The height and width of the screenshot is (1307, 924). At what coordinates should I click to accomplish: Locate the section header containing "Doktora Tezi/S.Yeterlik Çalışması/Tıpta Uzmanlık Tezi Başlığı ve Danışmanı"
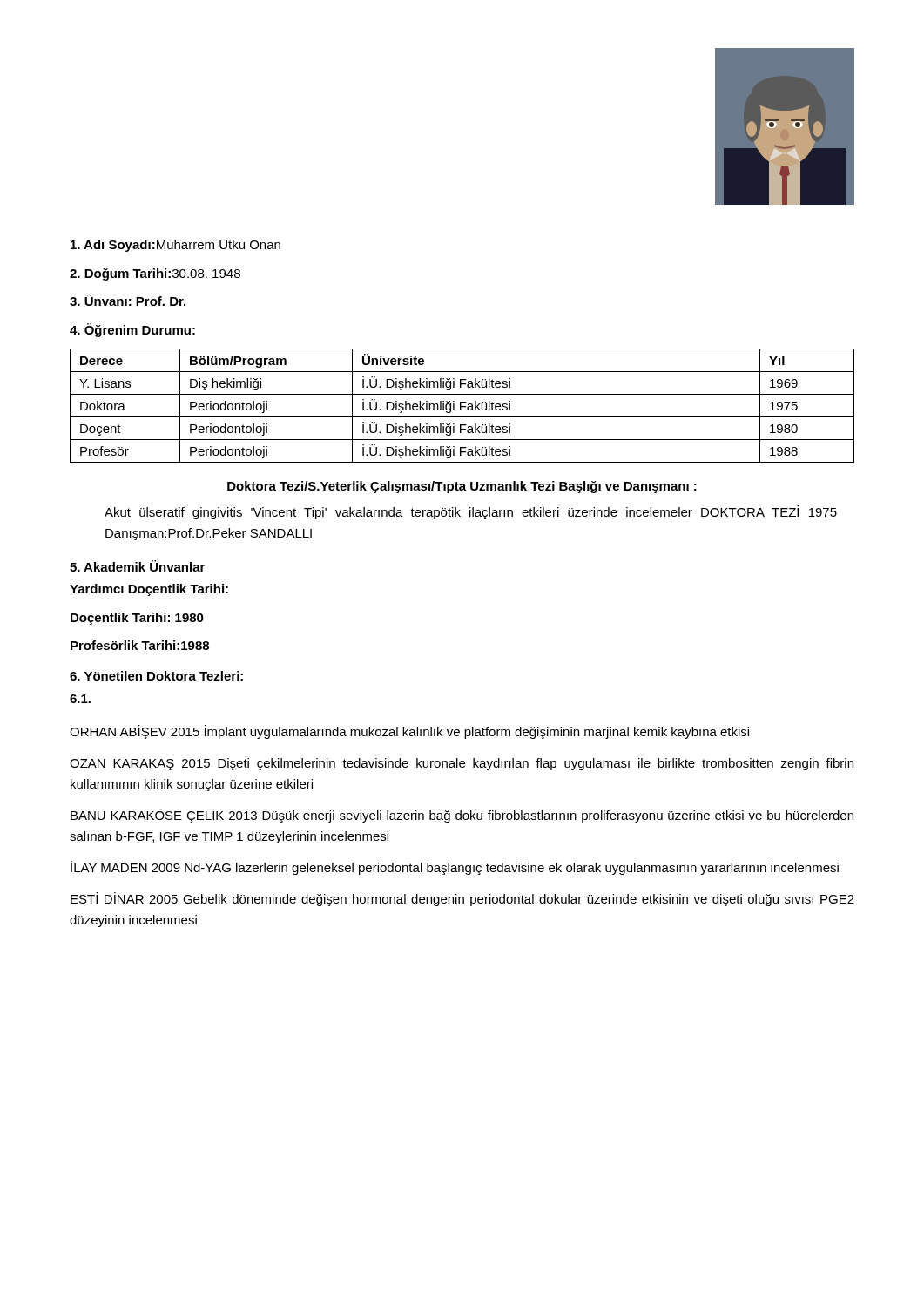[x=462, y=486]
